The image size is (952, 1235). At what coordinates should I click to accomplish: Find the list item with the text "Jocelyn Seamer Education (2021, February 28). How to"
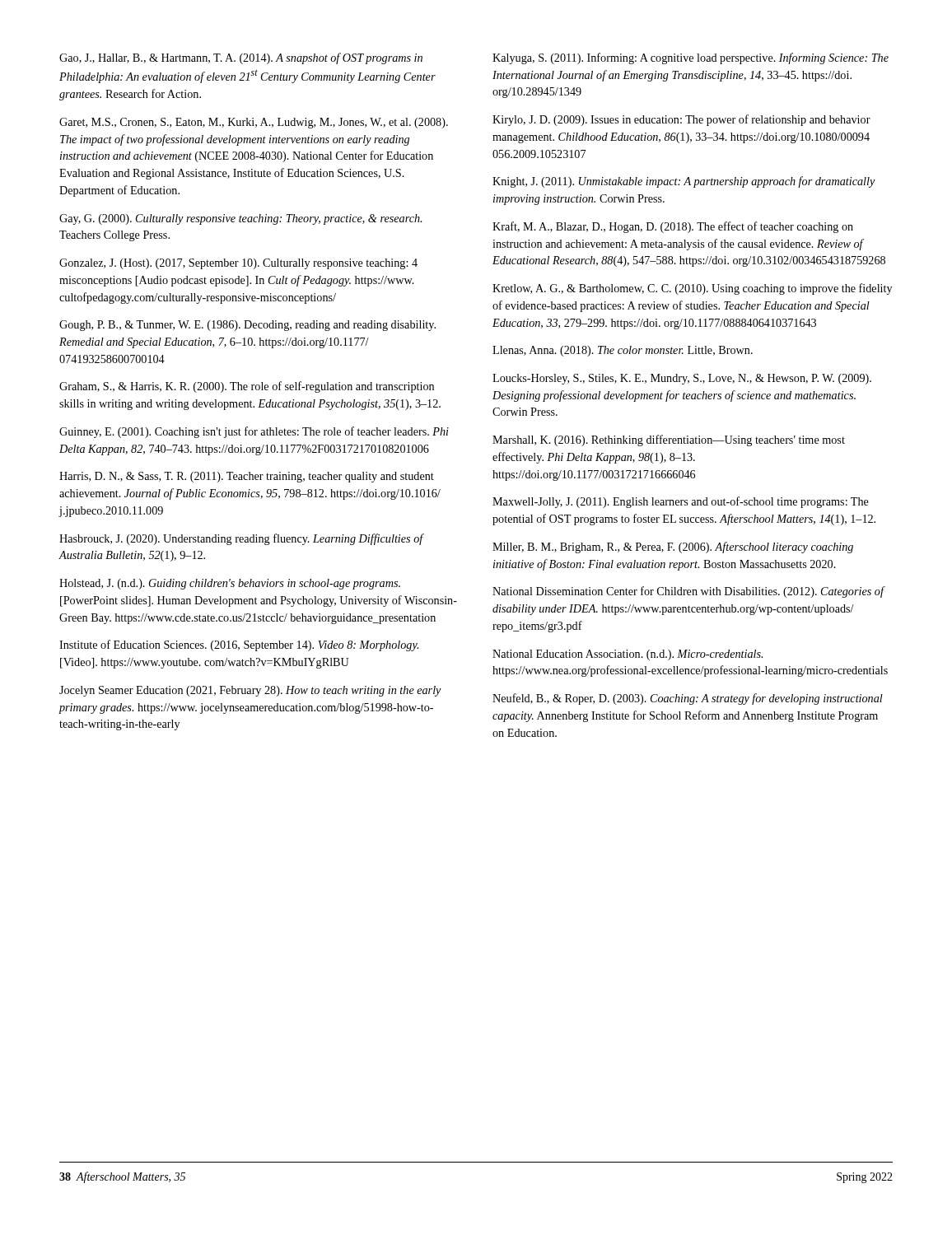[x=259, y=707]
